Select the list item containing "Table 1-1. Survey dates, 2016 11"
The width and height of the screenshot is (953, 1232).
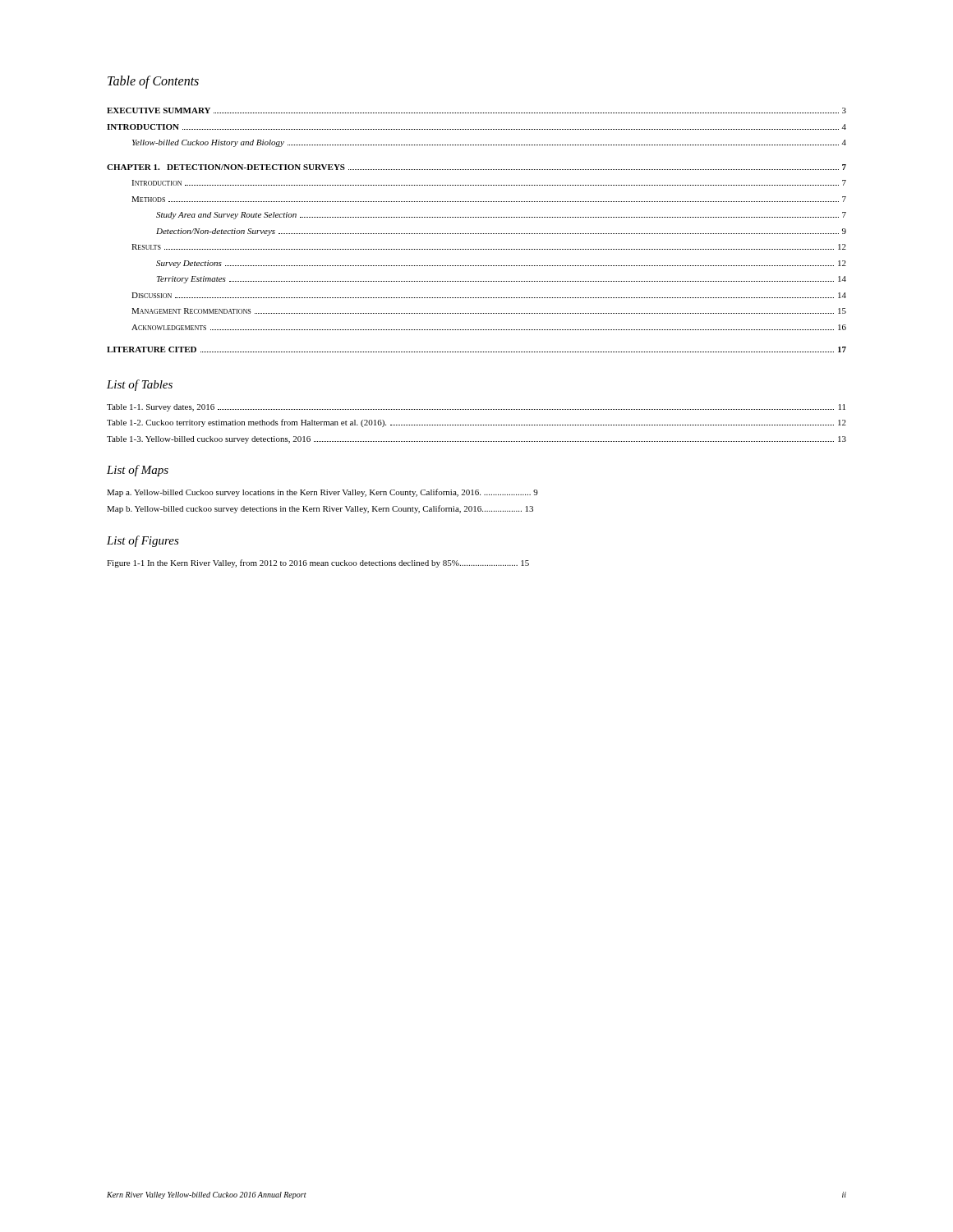(476, 406)
